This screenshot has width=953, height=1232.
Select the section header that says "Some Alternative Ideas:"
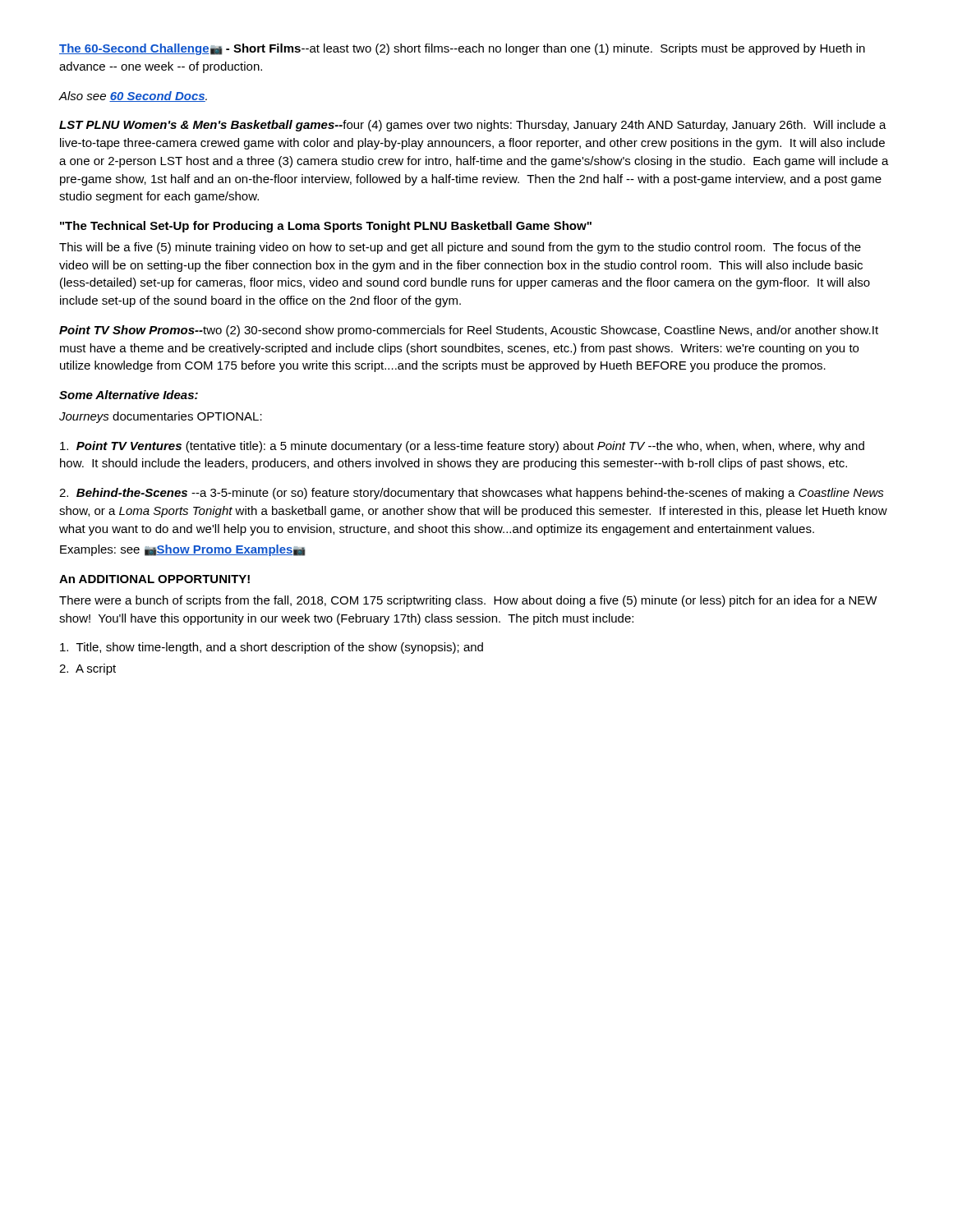pyautogui.click(x=129, y=395)
